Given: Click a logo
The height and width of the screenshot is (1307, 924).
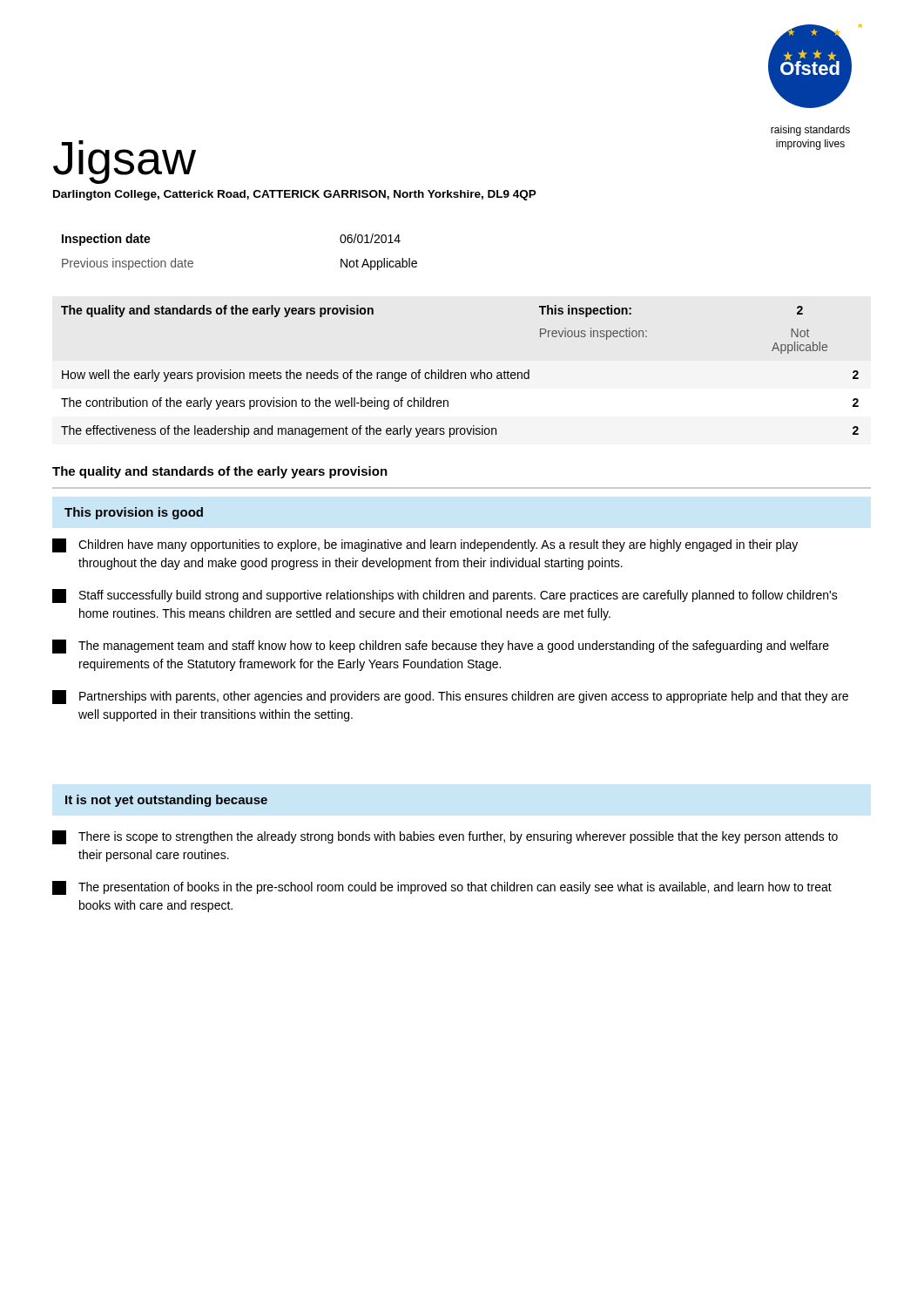Looking at the screenshot, I should 810,88.
